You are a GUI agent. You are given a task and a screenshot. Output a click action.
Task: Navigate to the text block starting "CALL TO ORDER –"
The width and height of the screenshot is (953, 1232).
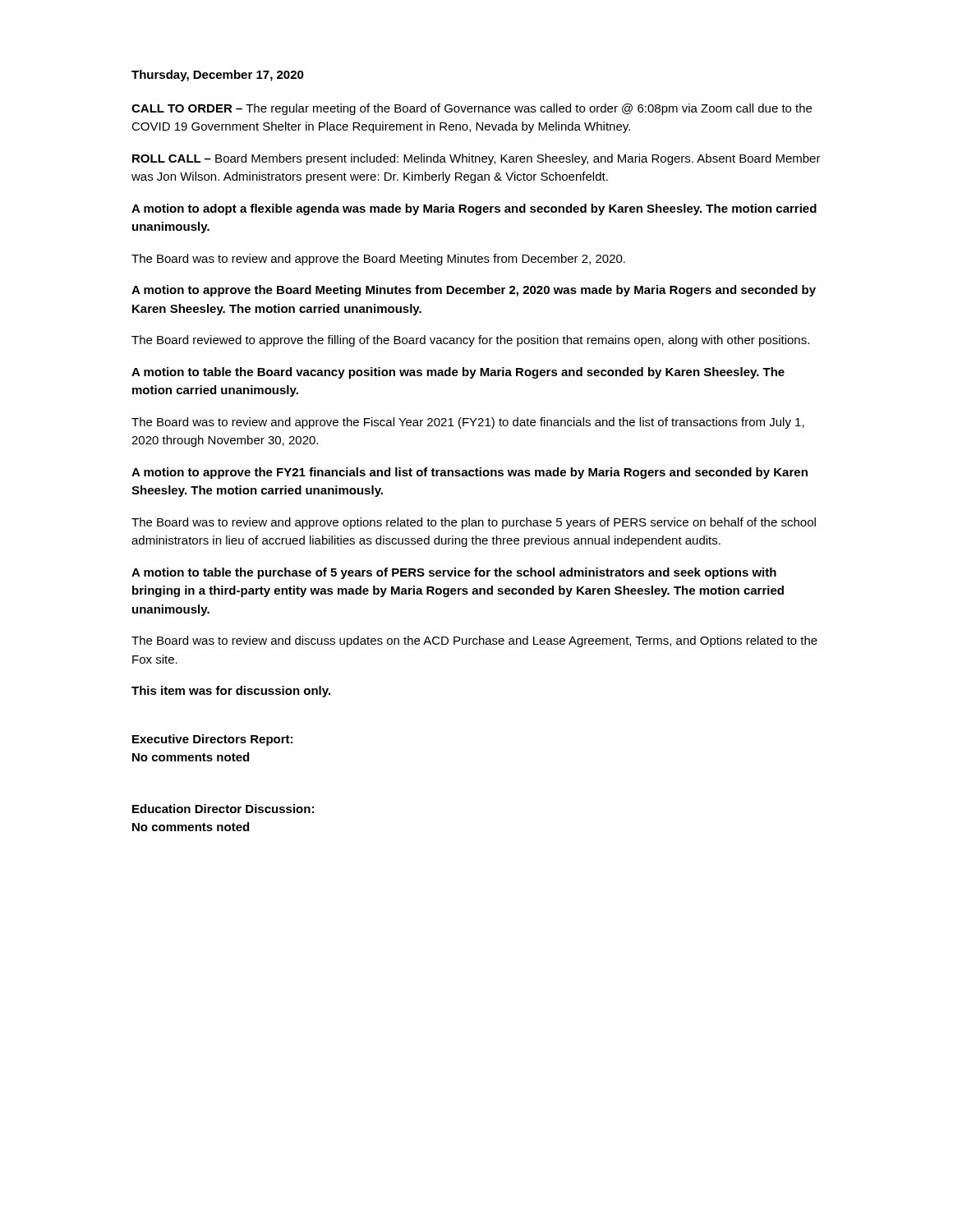pos(472,117)
